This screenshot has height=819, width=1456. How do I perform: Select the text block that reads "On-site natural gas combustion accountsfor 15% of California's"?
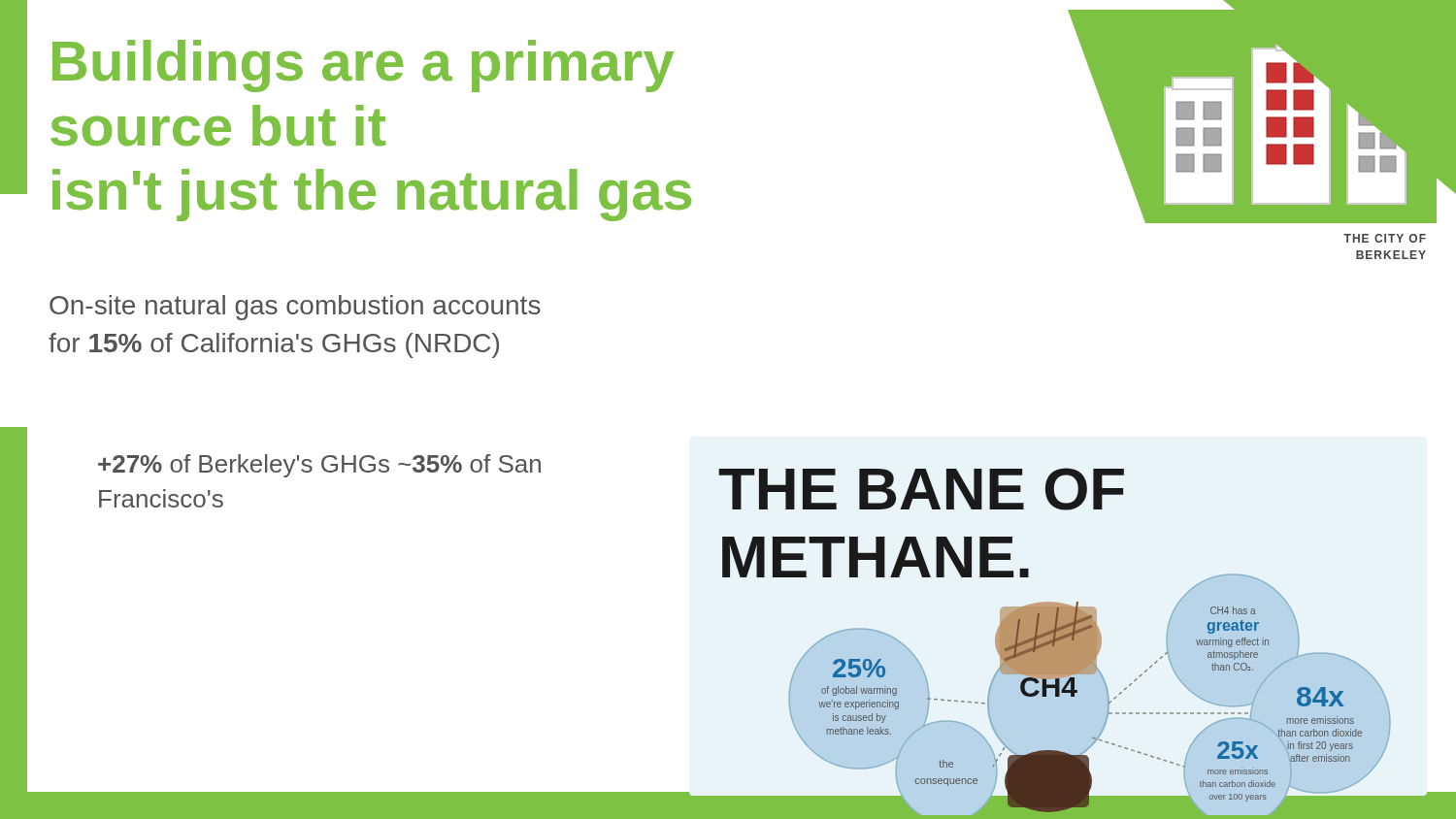[x=330, y=324]
